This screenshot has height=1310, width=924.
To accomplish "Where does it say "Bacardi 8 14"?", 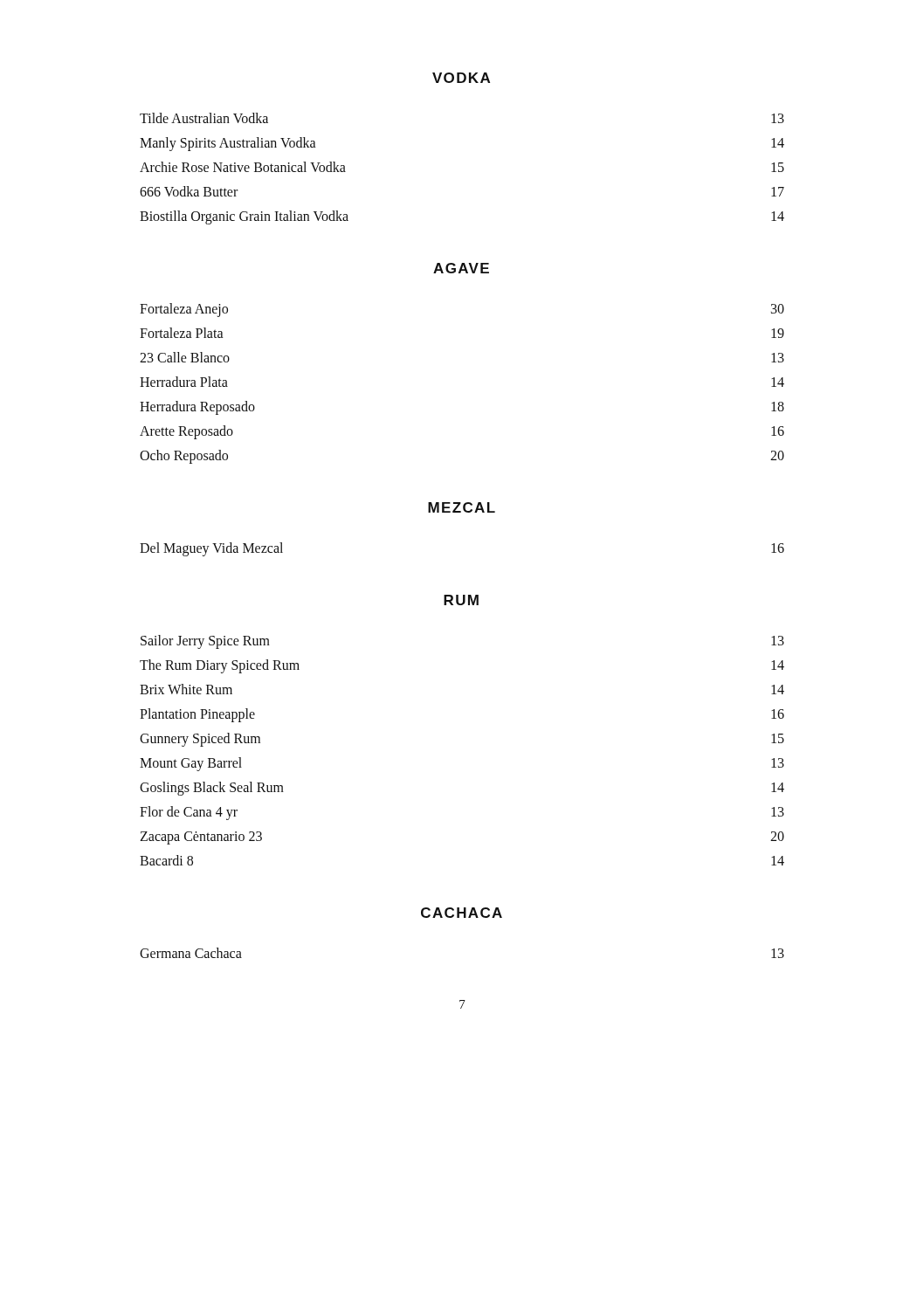I will pyautogui.click(x=166, y=860).
